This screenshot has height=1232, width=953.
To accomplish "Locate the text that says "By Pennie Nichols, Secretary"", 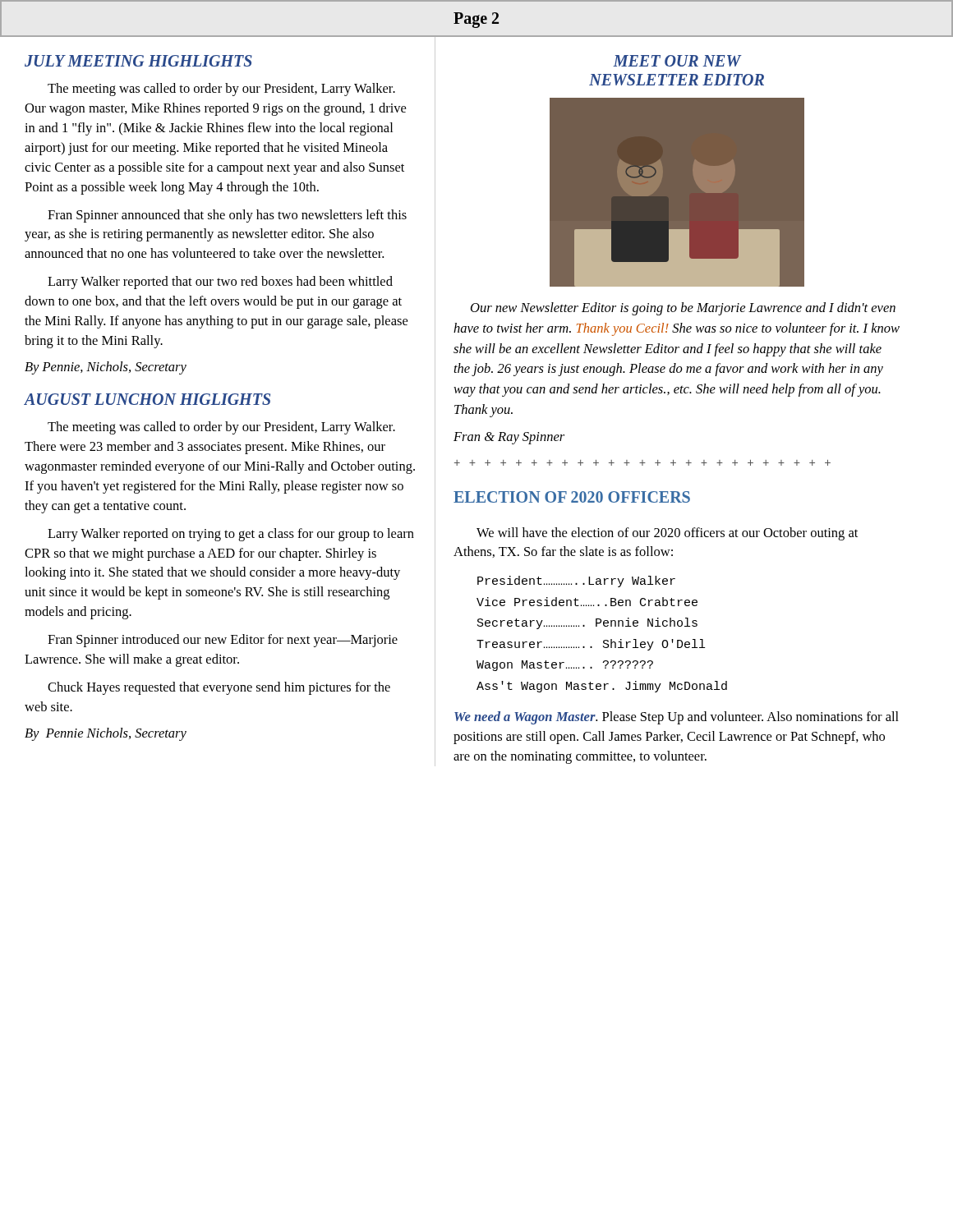I will [x=106, y=733].
